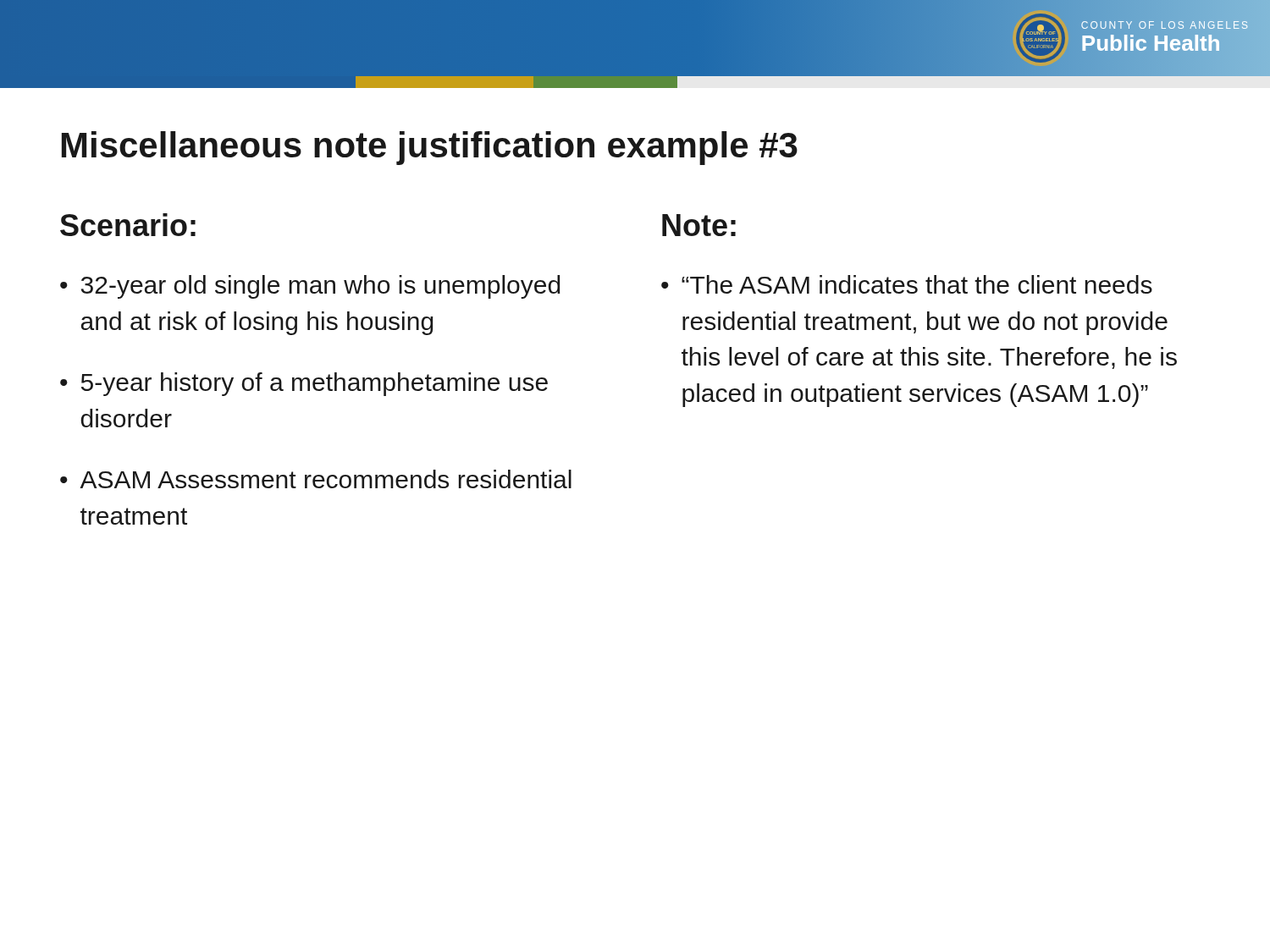The height and width of the screenshot is (952, 1270).
Task: Find the element starting "Miscellaneous note justification"
Action: (x=429, y=145)
